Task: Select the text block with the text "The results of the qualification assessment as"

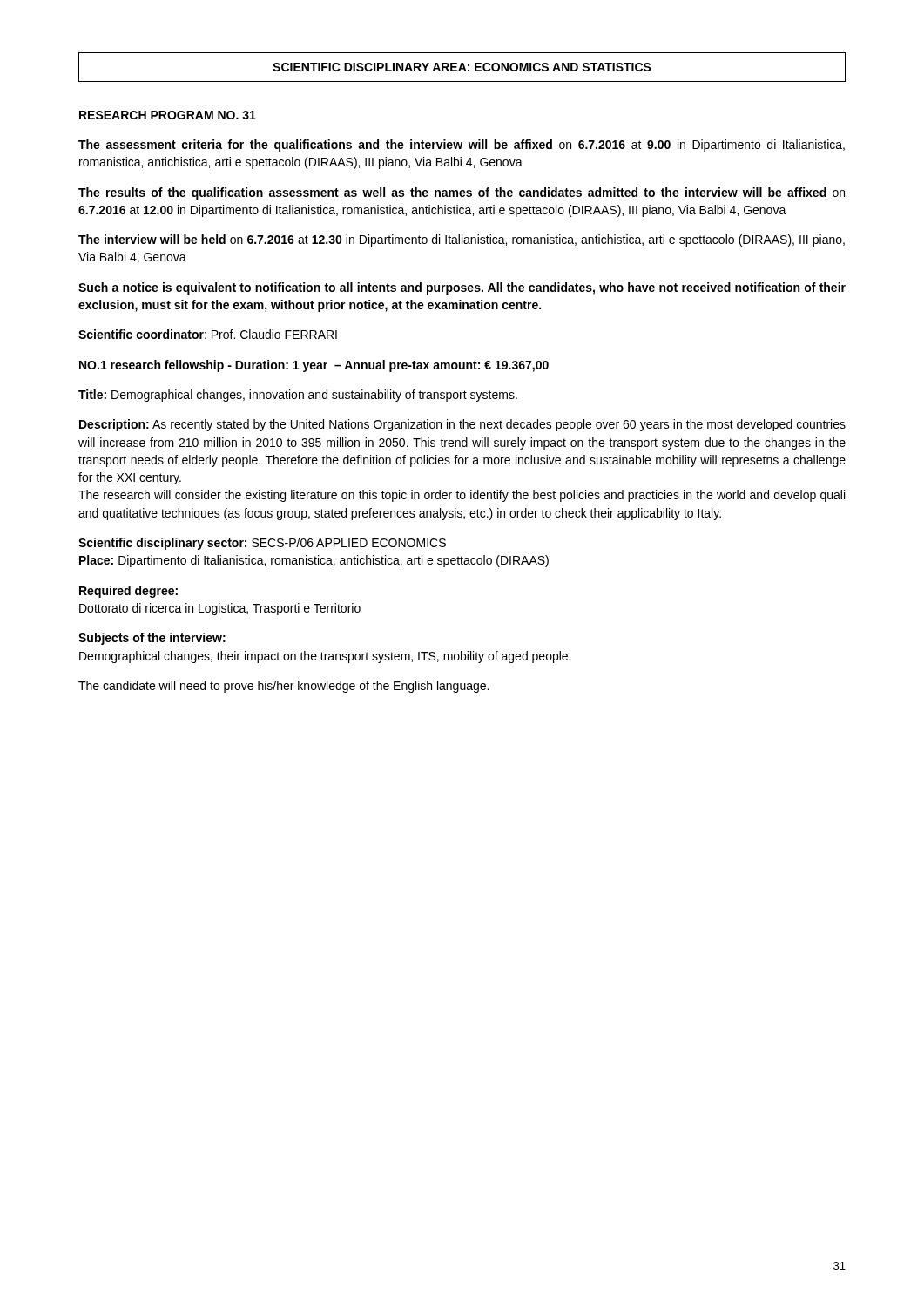Action: [x=462, y=201]
